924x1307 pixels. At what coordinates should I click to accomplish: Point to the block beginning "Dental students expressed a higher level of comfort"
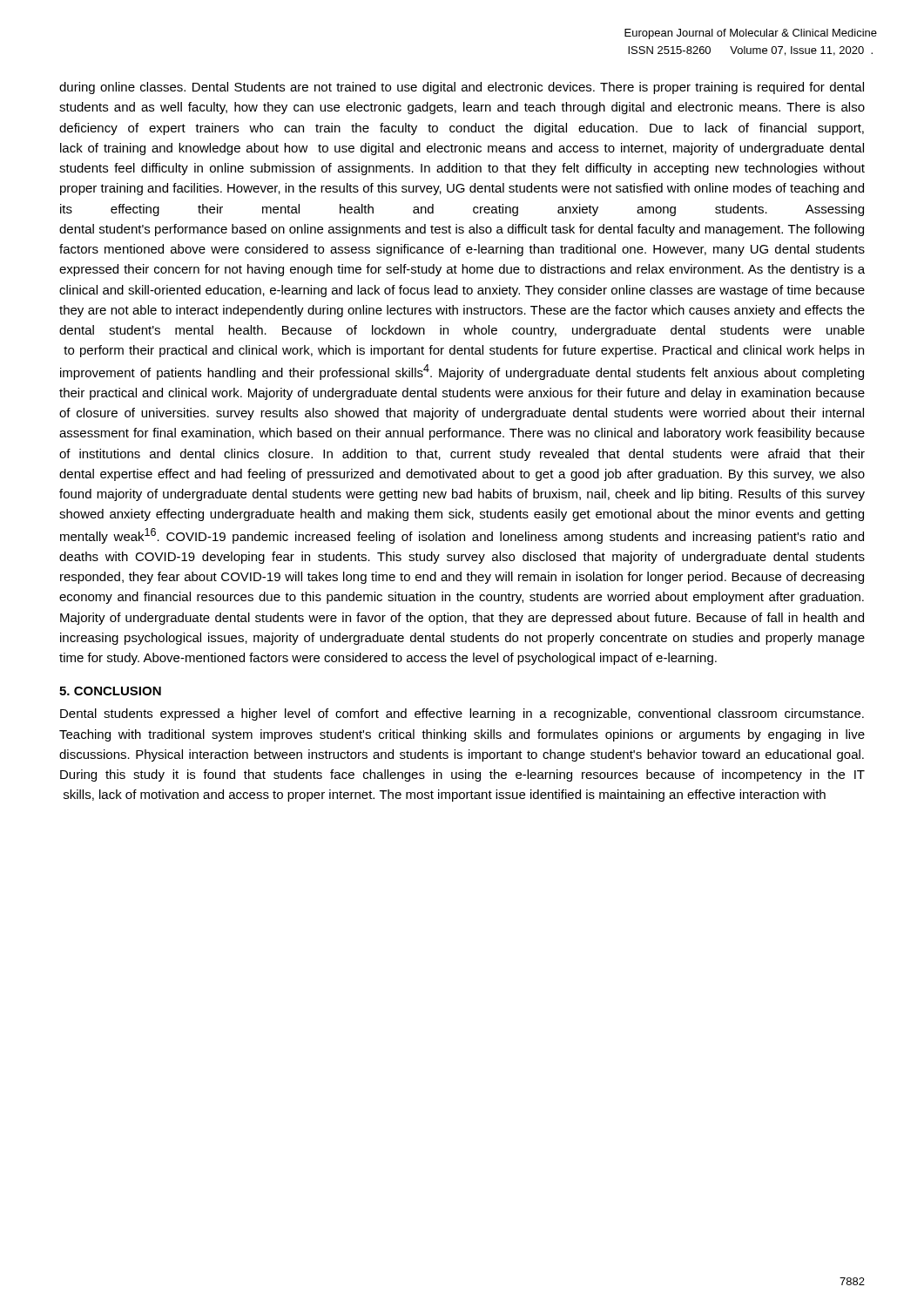462,754
